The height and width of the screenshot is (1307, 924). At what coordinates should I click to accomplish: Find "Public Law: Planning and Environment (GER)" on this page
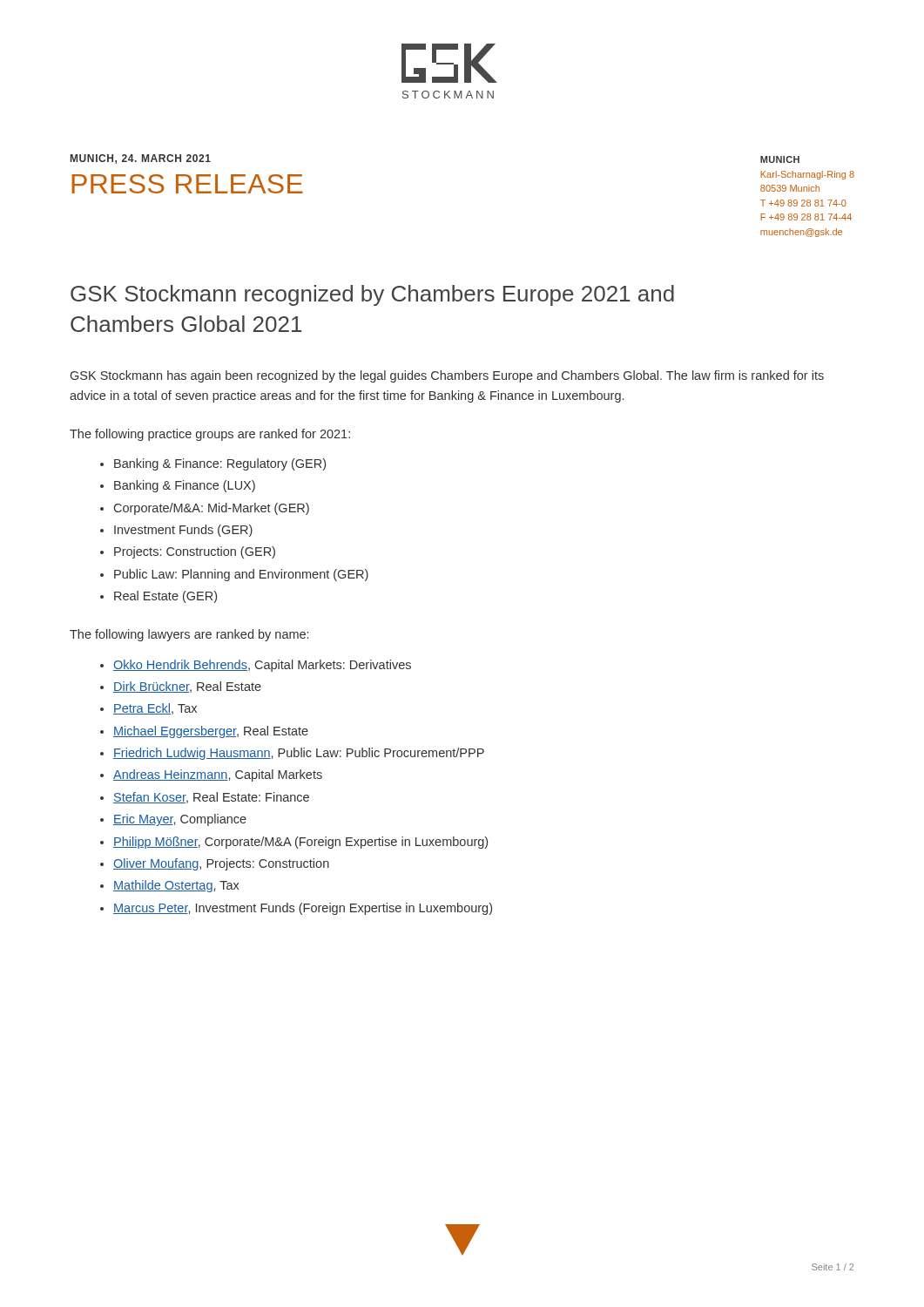[241, 574]
